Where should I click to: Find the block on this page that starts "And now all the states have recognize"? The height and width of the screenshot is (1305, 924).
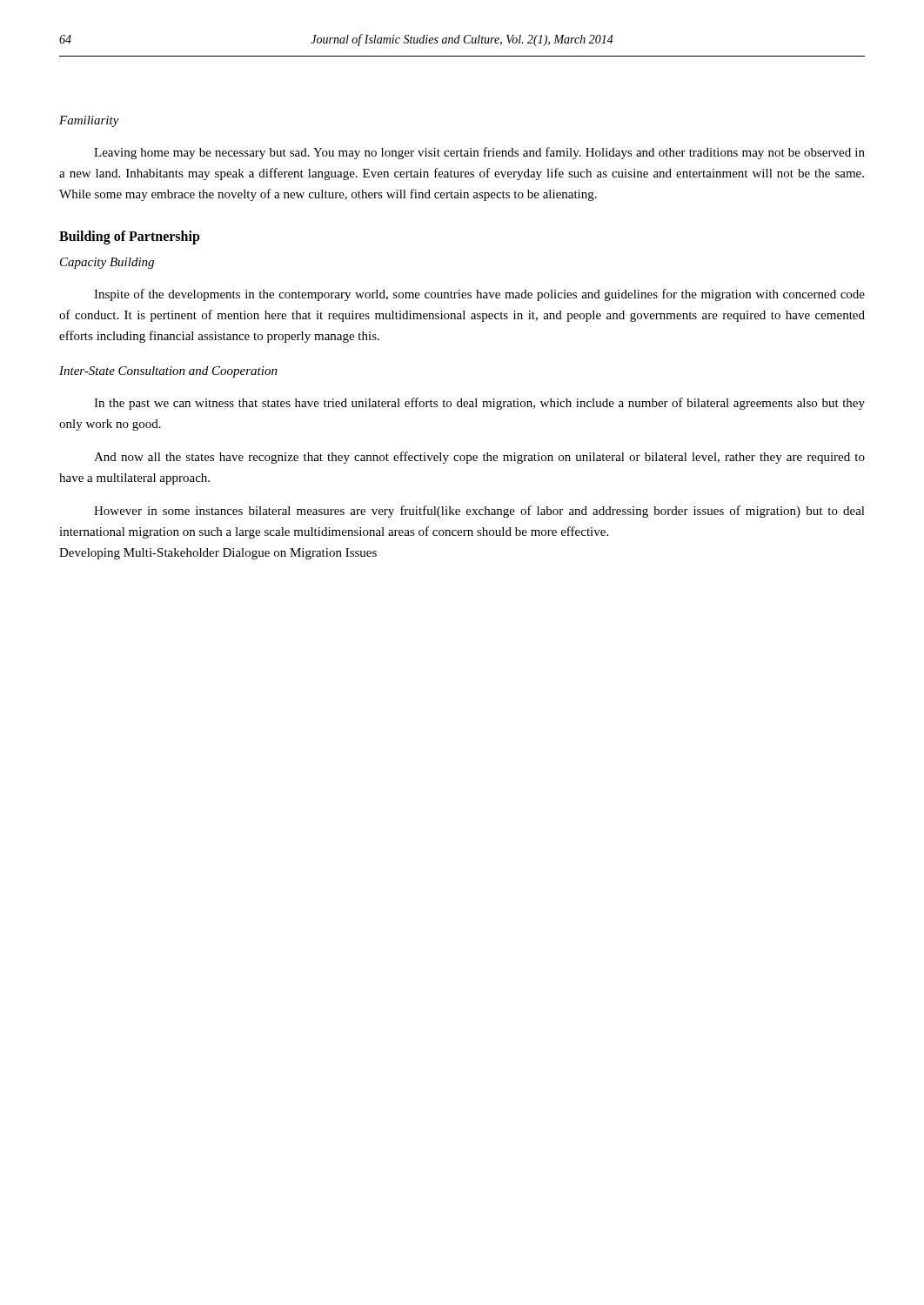coord(462,467)
